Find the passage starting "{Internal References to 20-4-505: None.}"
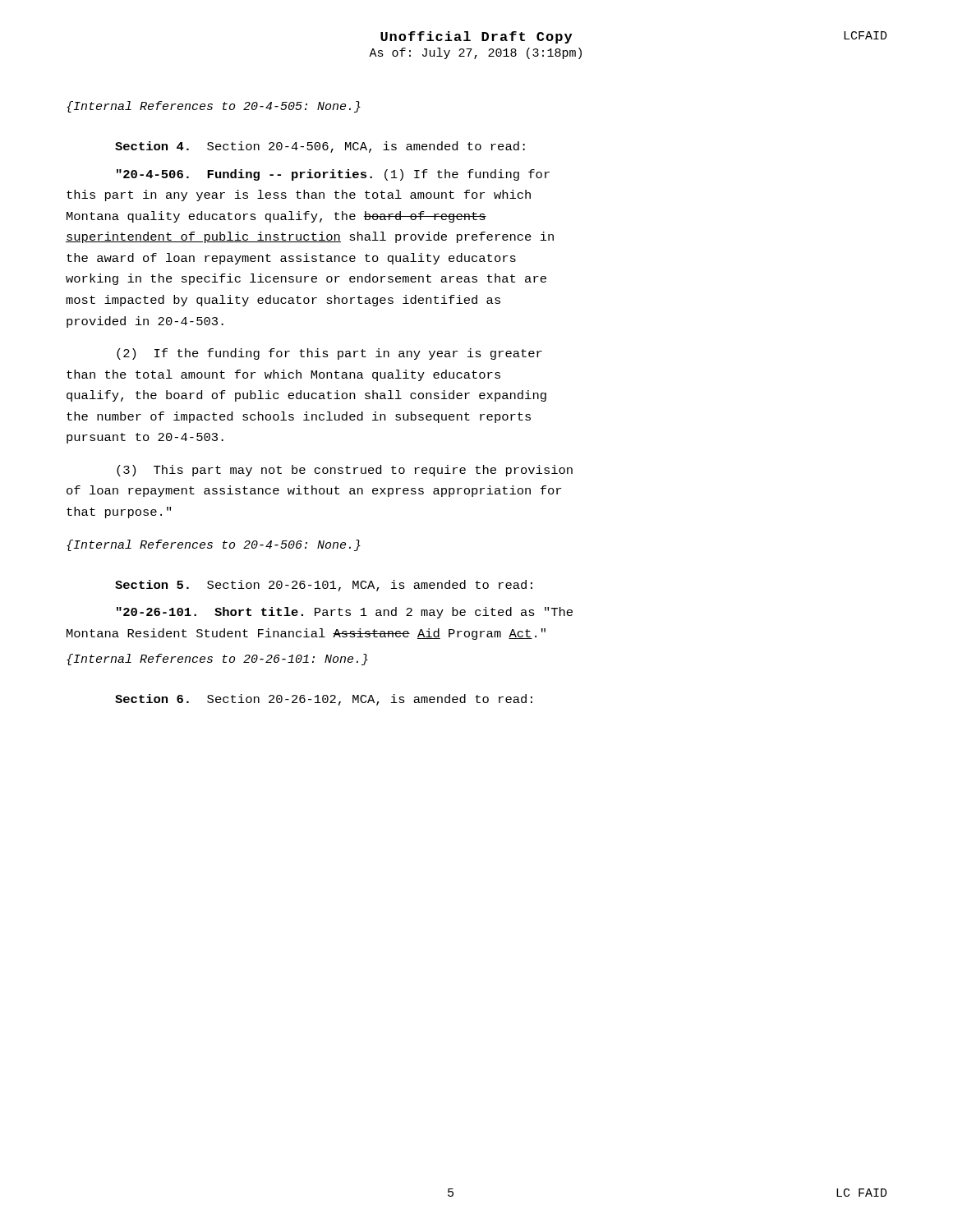This screenshot has width=953, height=1232. (214, 107)
